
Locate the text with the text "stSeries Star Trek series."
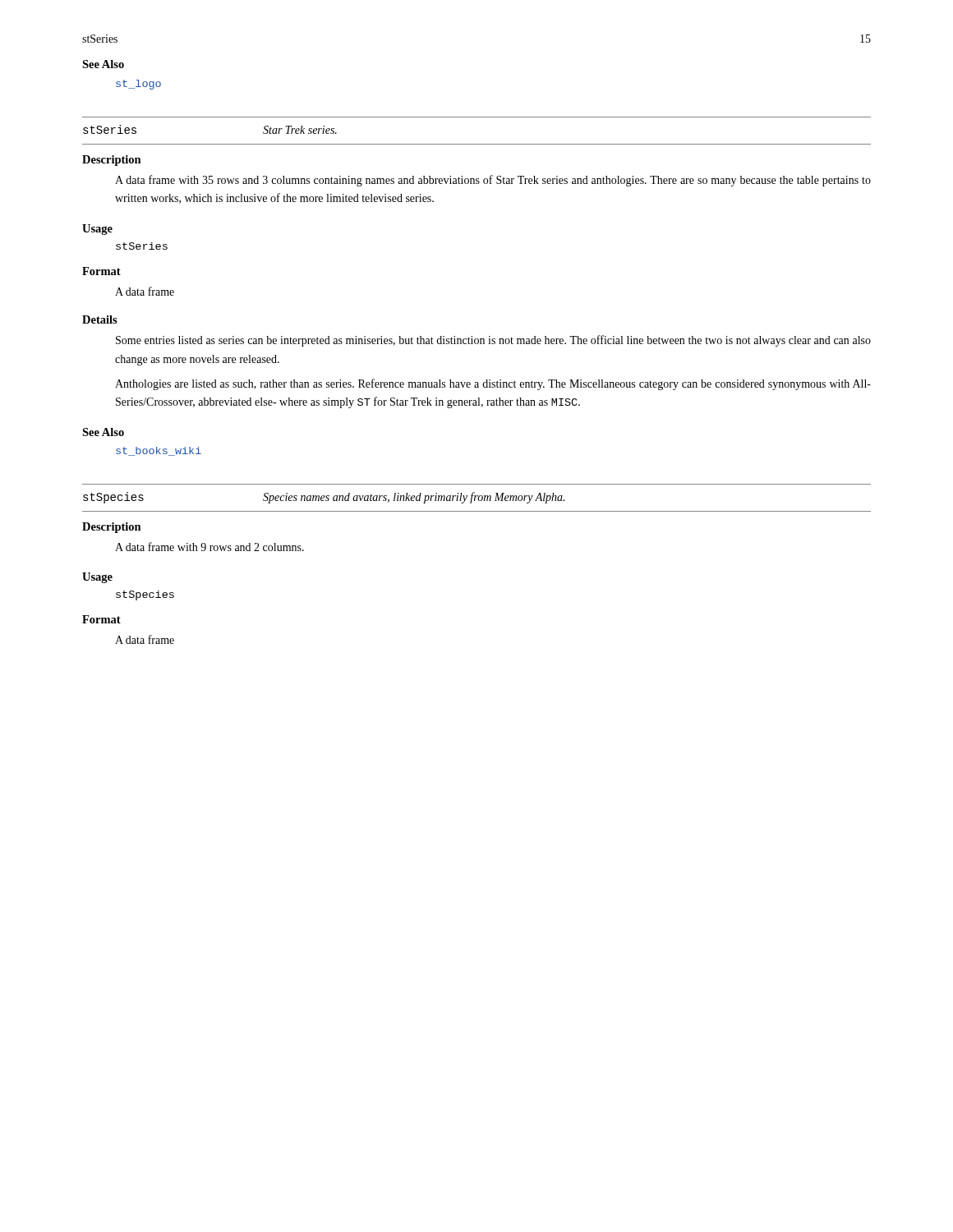[106, 130]
